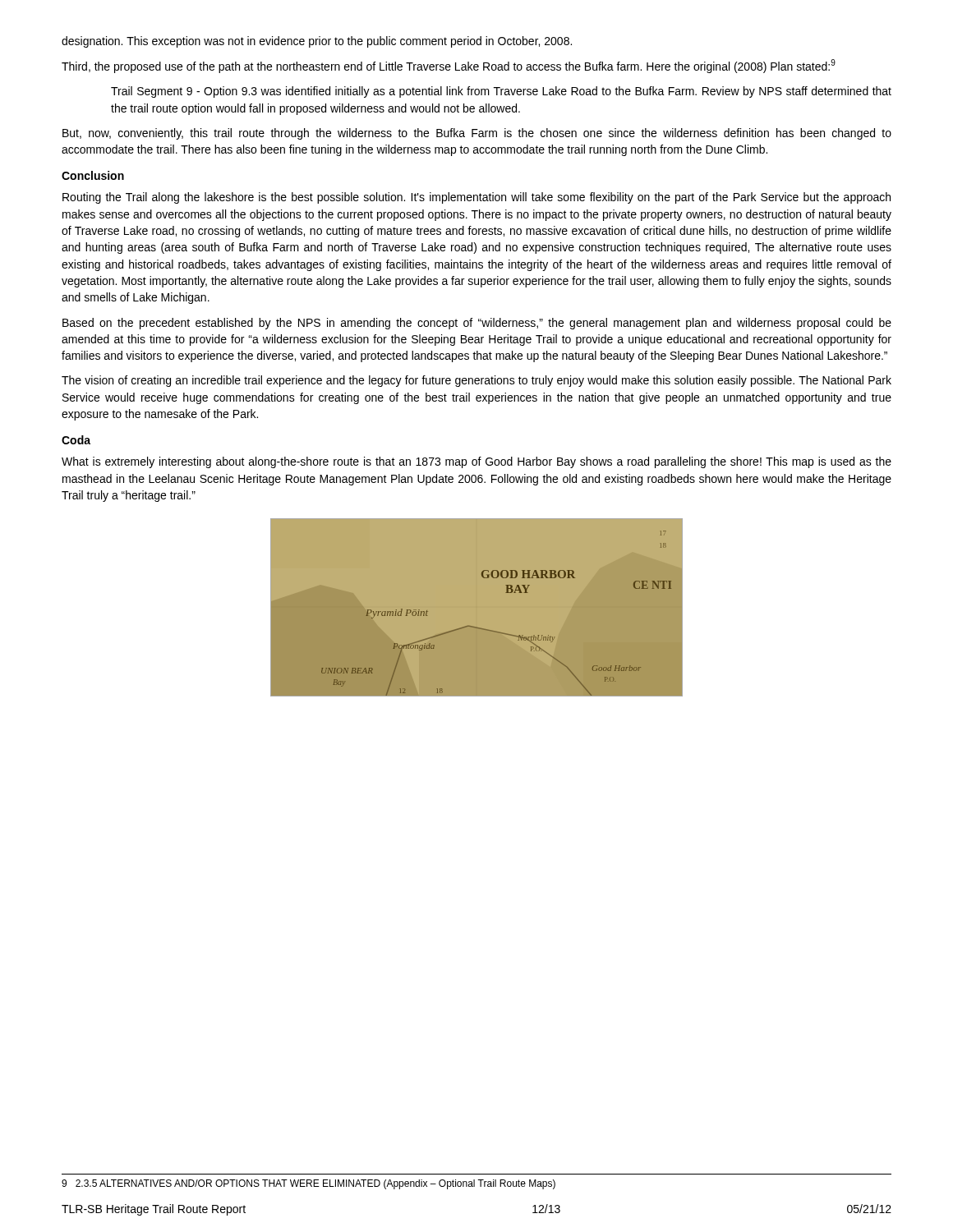Click on the text block with the text "Based on the precedent established by"

tap(476, 339)
